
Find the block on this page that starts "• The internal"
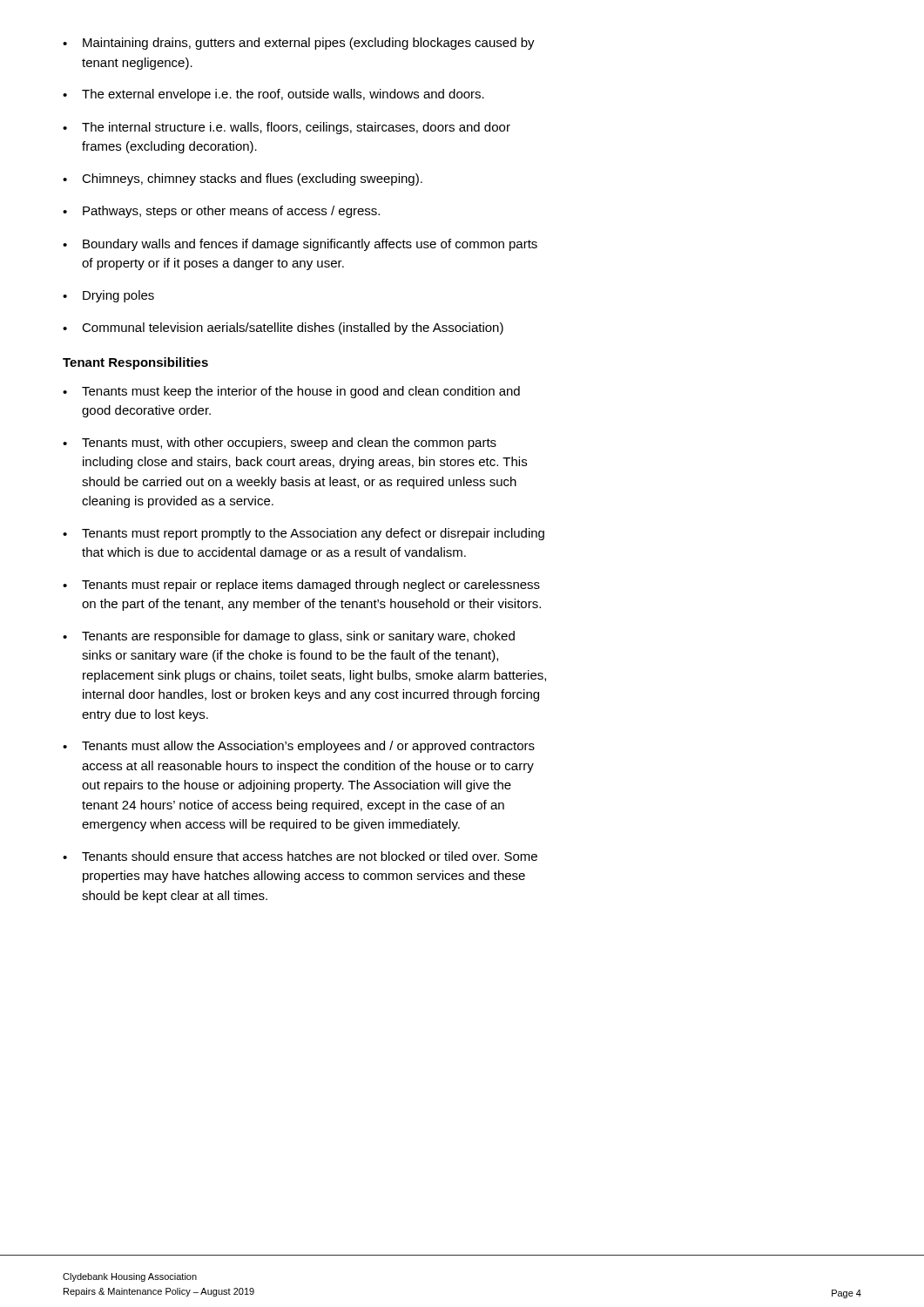click(x=286, y=137)
